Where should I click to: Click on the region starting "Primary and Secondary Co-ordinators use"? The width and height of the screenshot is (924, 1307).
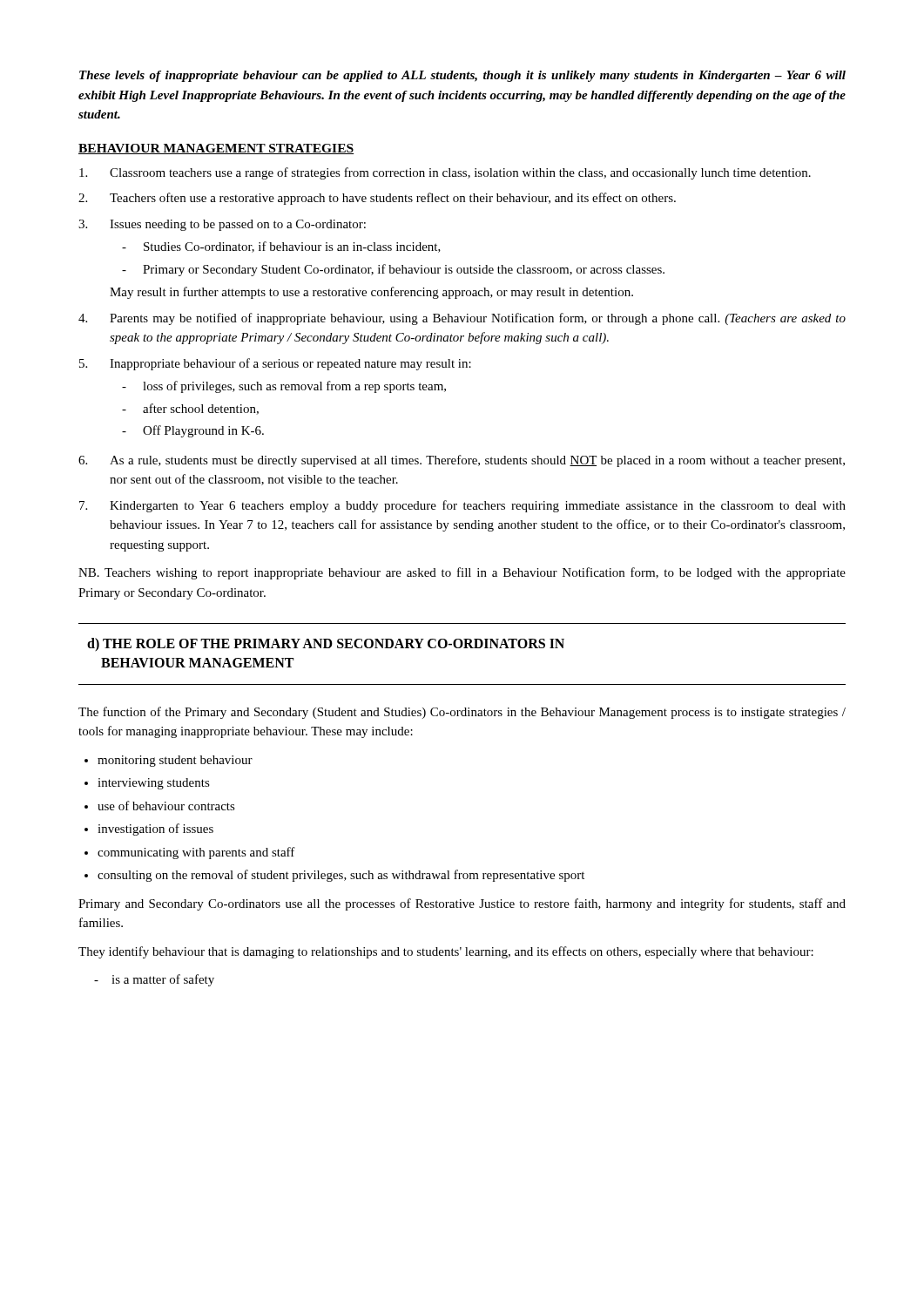click(462, 913)
